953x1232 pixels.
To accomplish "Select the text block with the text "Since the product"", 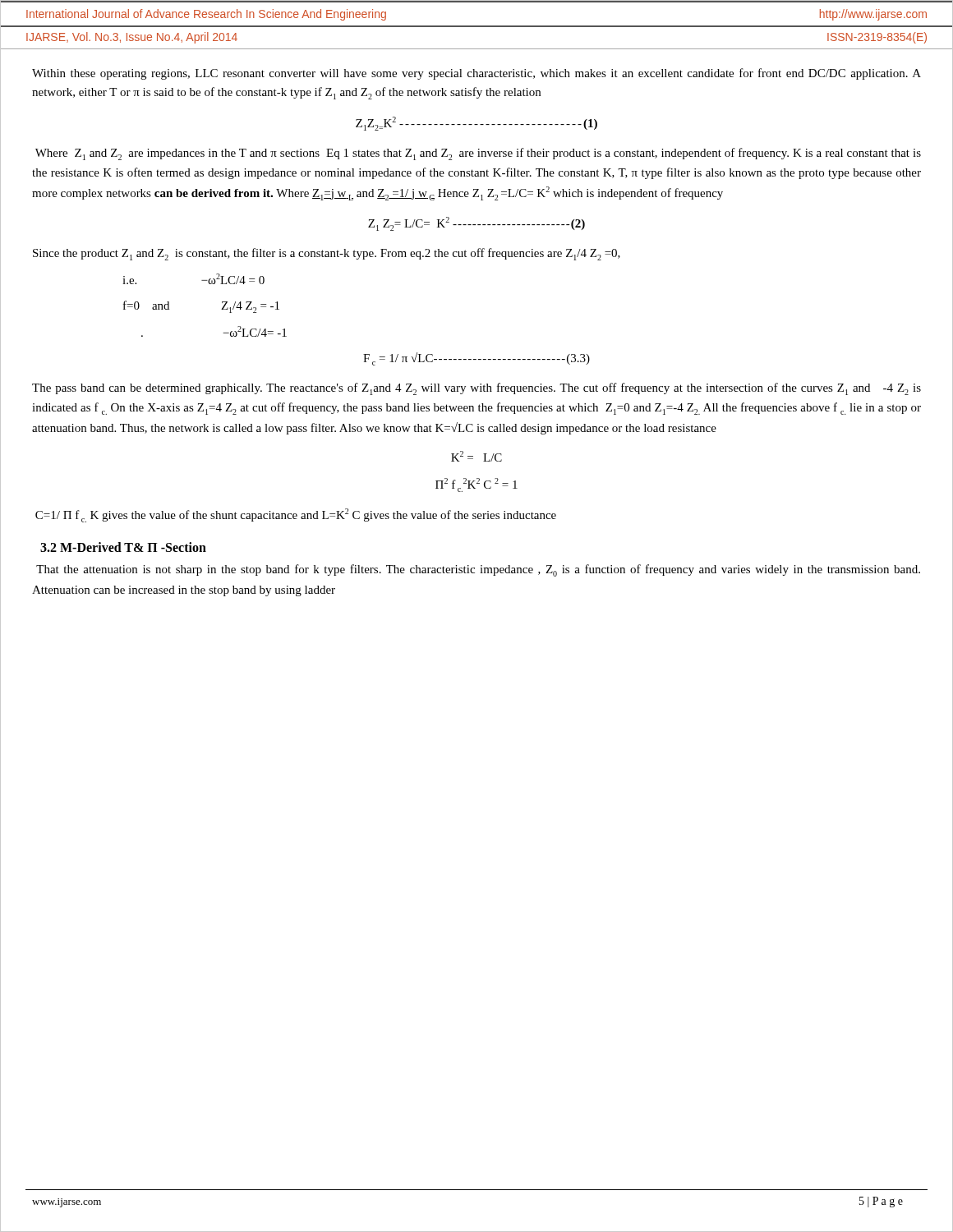I will click(x=326, y=254).
